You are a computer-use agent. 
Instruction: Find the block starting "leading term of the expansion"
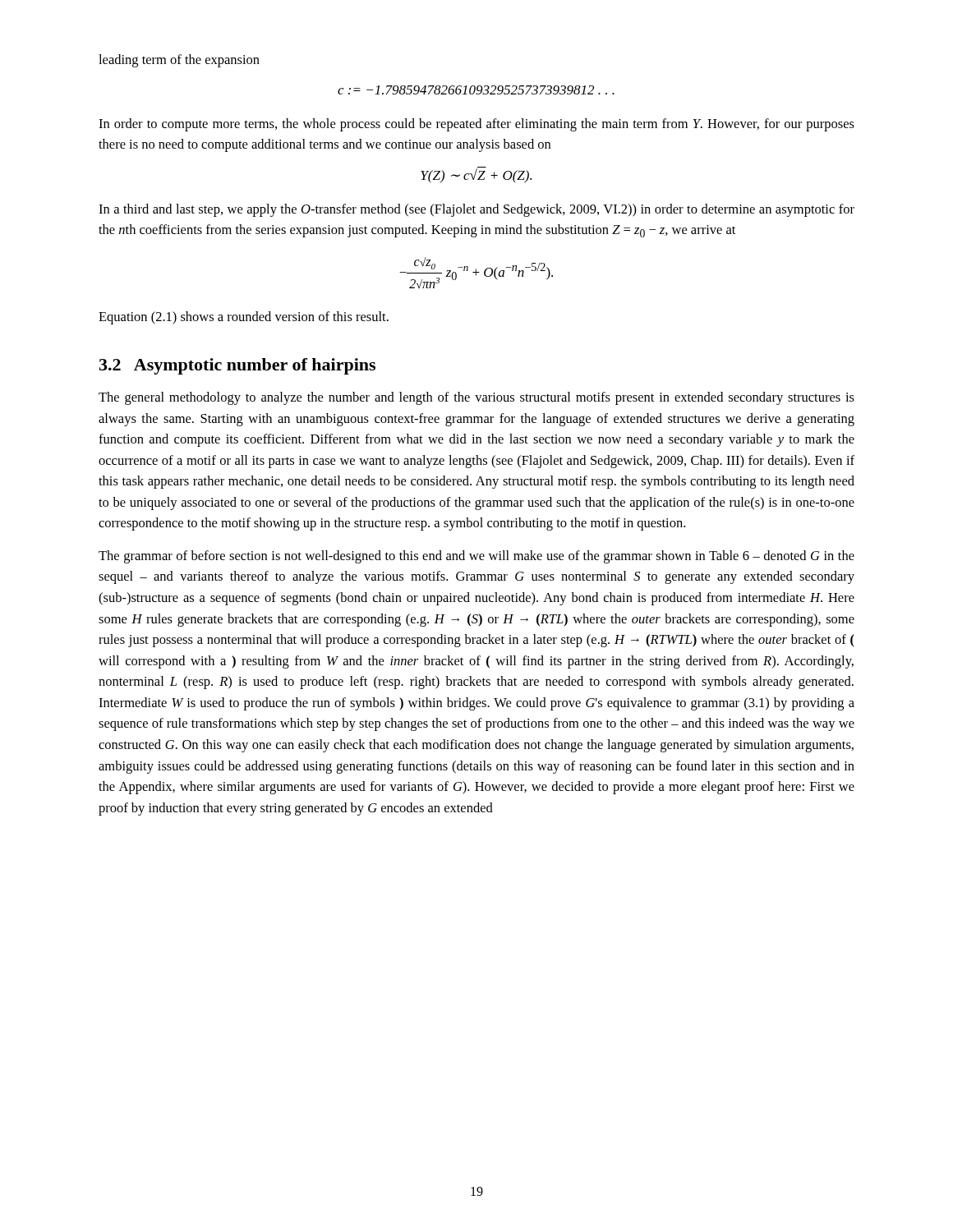(179, 61)
